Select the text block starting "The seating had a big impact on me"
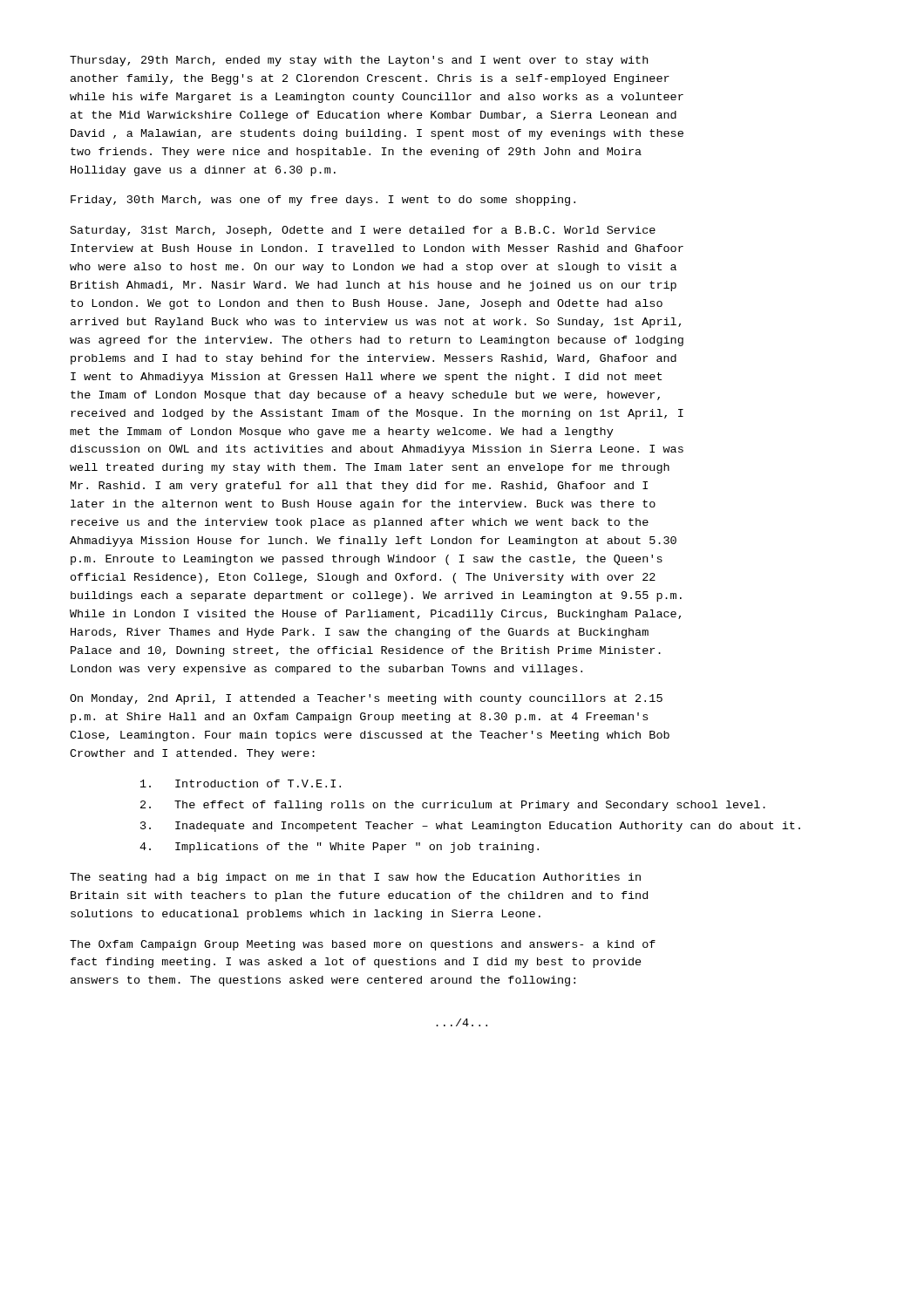924x1308 pixels. (x=359, y=896)
